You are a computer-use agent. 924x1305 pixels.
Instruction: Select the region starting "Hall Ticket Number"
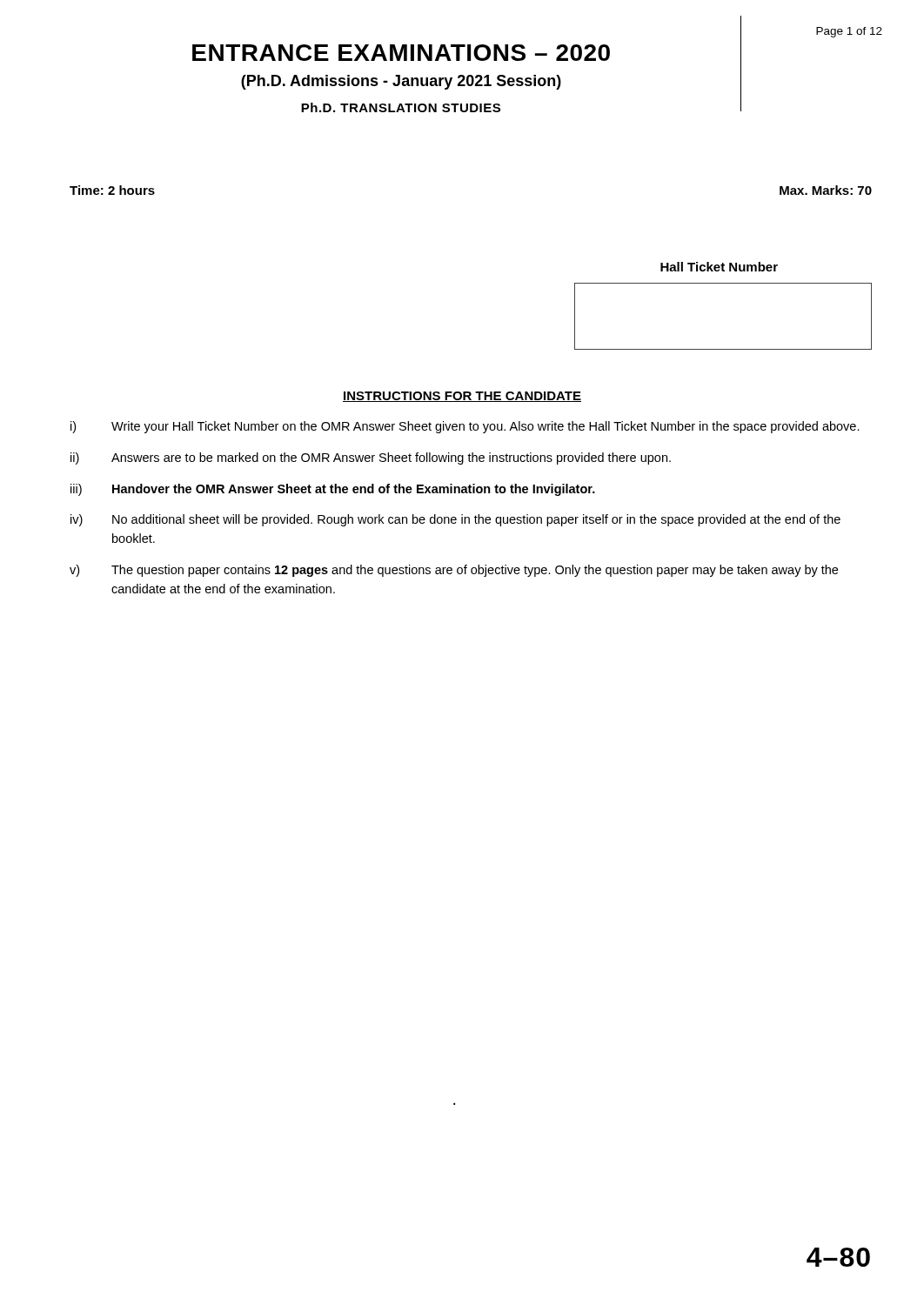click(x=719, y=267)
